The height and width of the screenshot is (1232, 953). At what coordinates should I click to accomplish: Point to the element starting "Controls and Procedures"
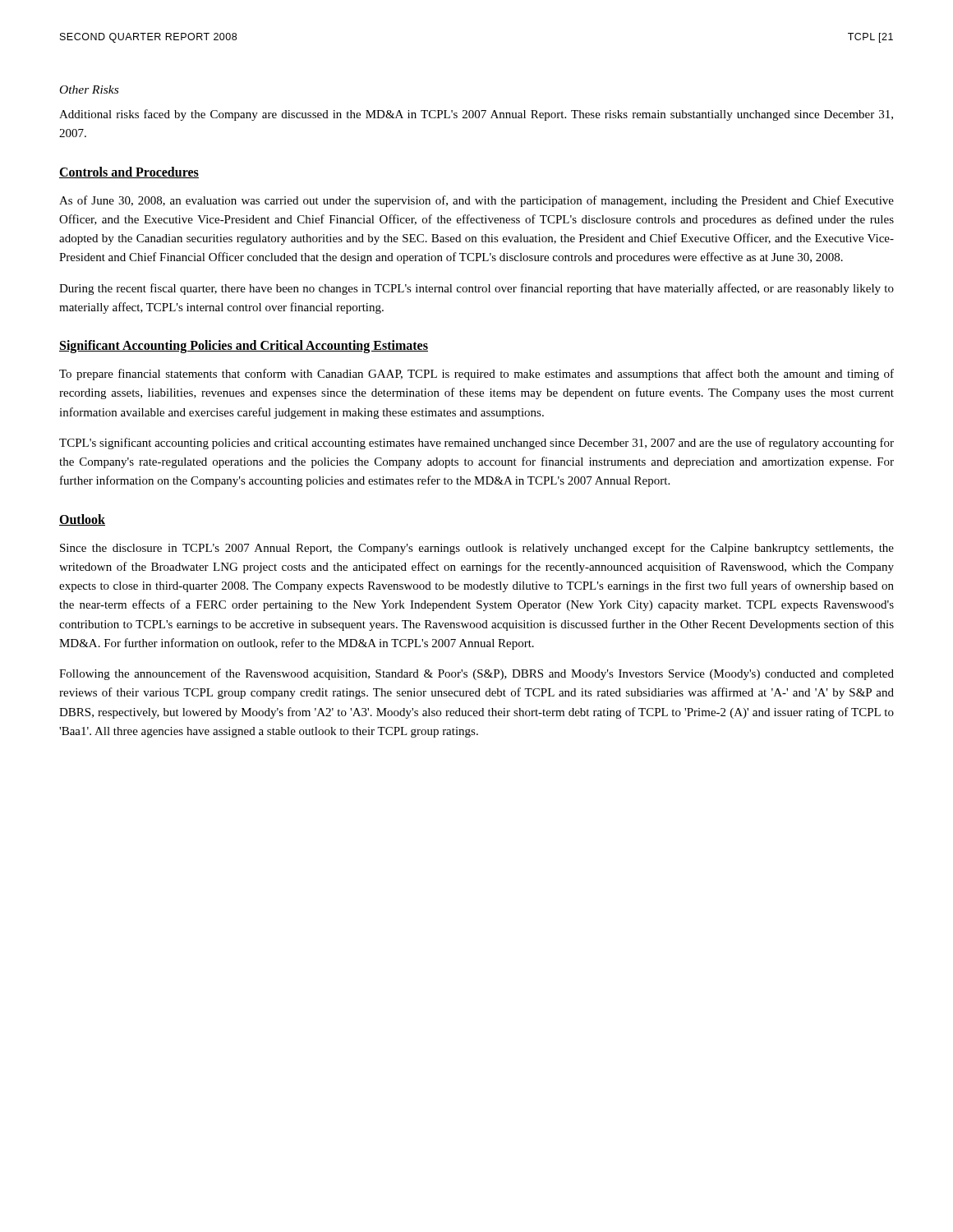pyautogui.click(x=129, y=172)
